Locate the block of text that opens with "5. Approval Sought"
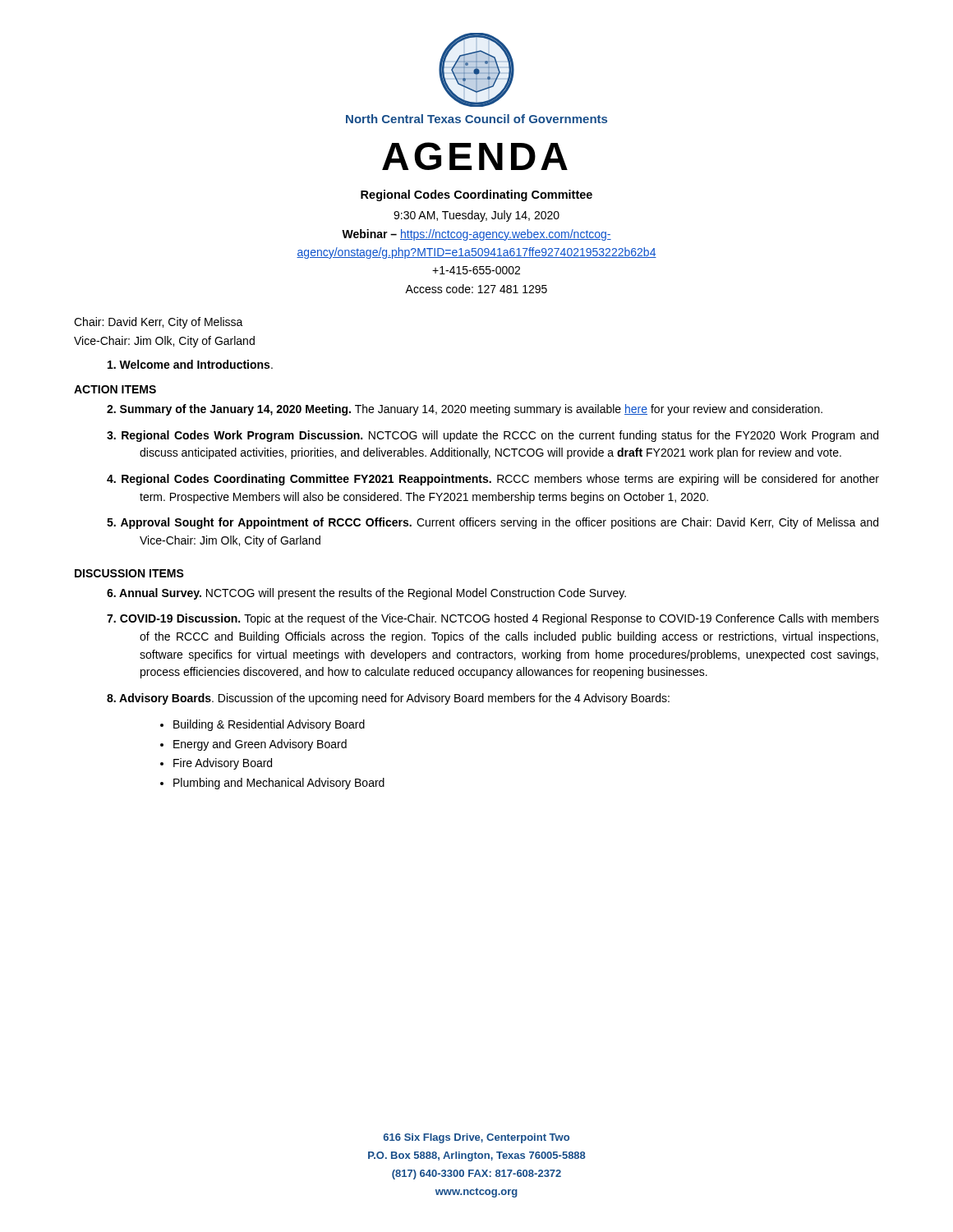This screenshot has width=953, height=1232. (x=493, y=532)
